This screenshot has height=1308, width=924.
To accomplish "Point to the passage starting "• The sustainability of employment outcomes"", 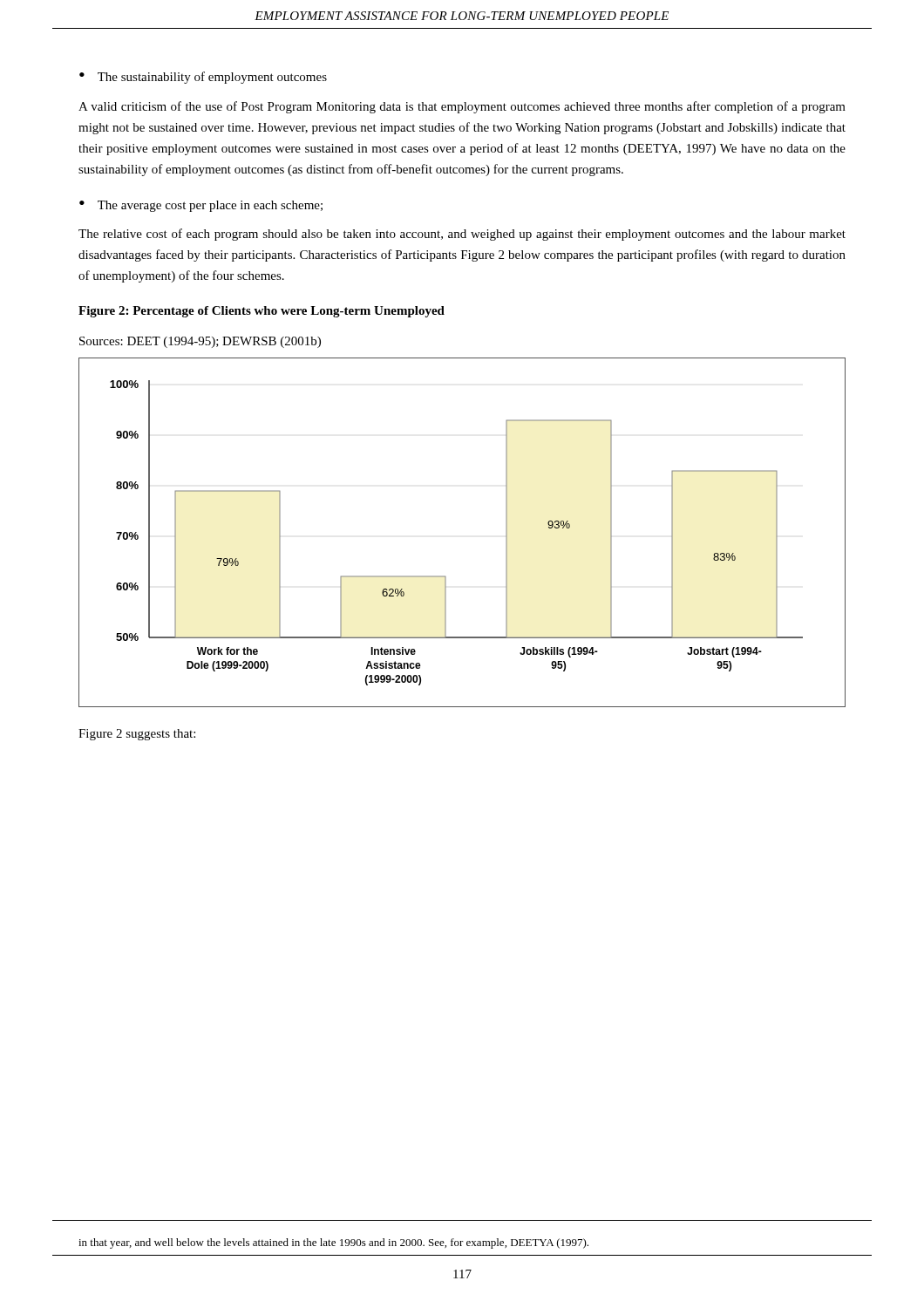I will (203, 77).
